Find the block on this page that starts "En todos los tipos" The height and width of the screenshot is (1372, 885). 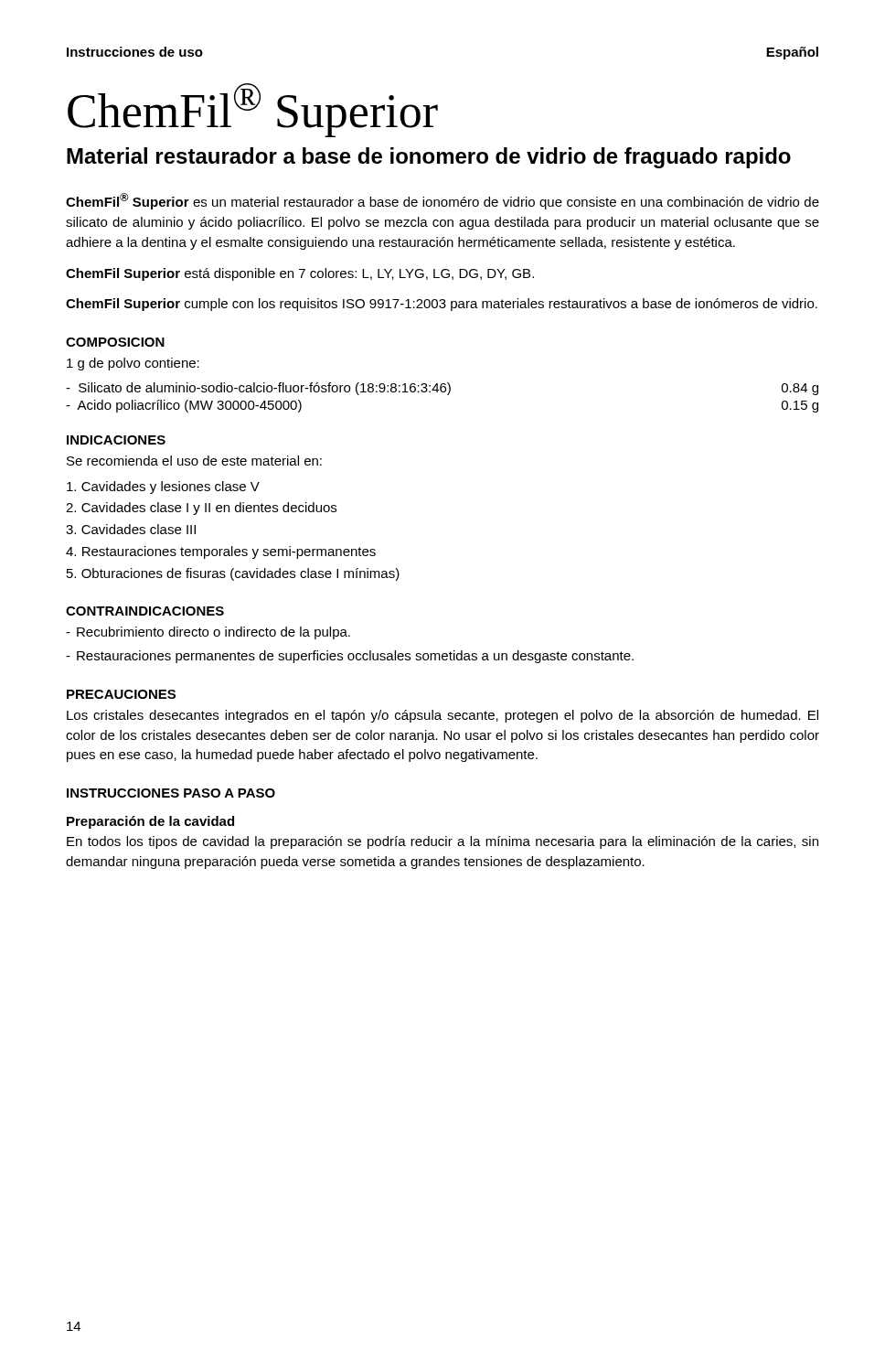coord(442,851)
